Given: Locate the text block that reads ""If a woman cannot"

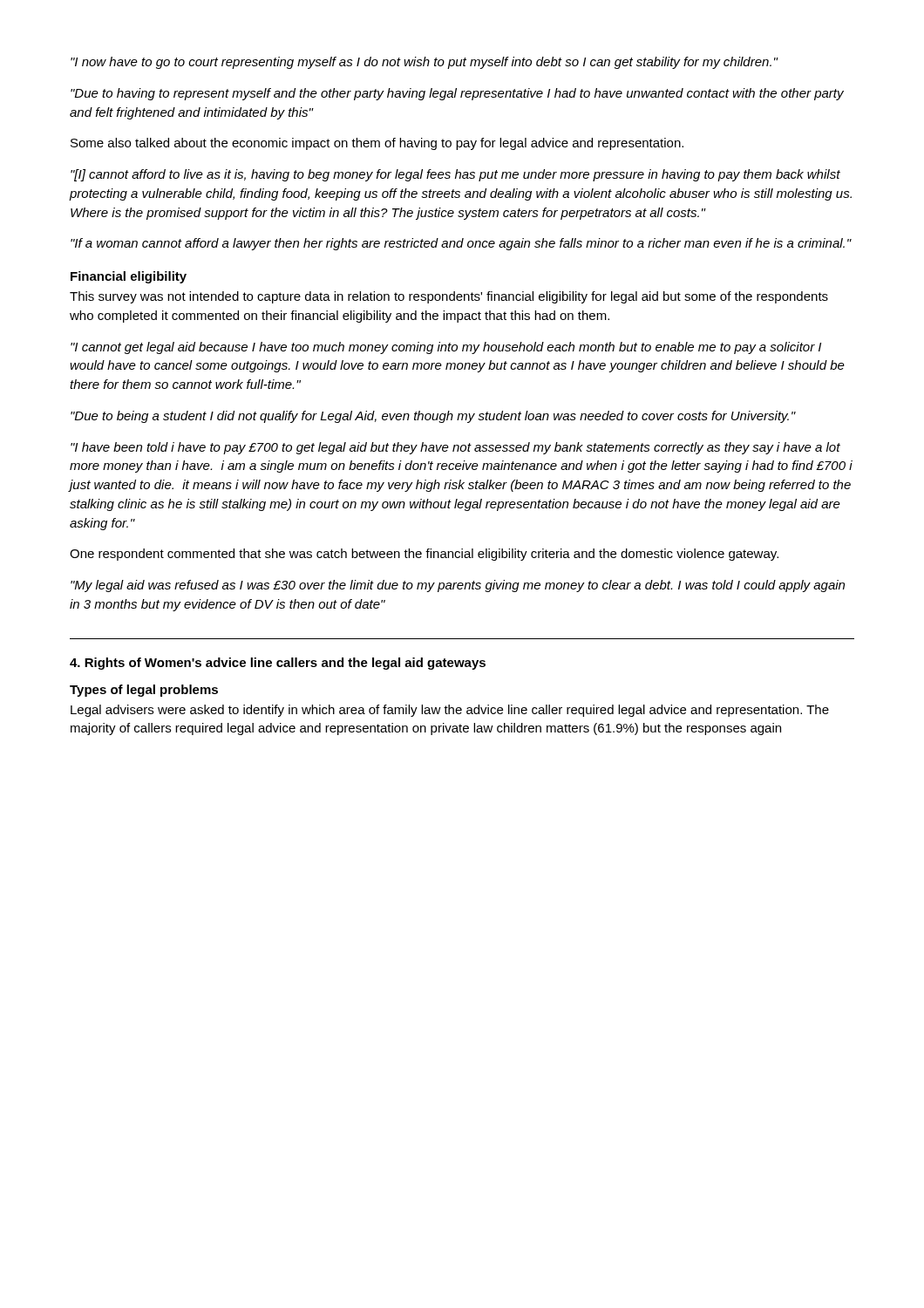Looking at the screenshot, I should [x=460, y=243].
